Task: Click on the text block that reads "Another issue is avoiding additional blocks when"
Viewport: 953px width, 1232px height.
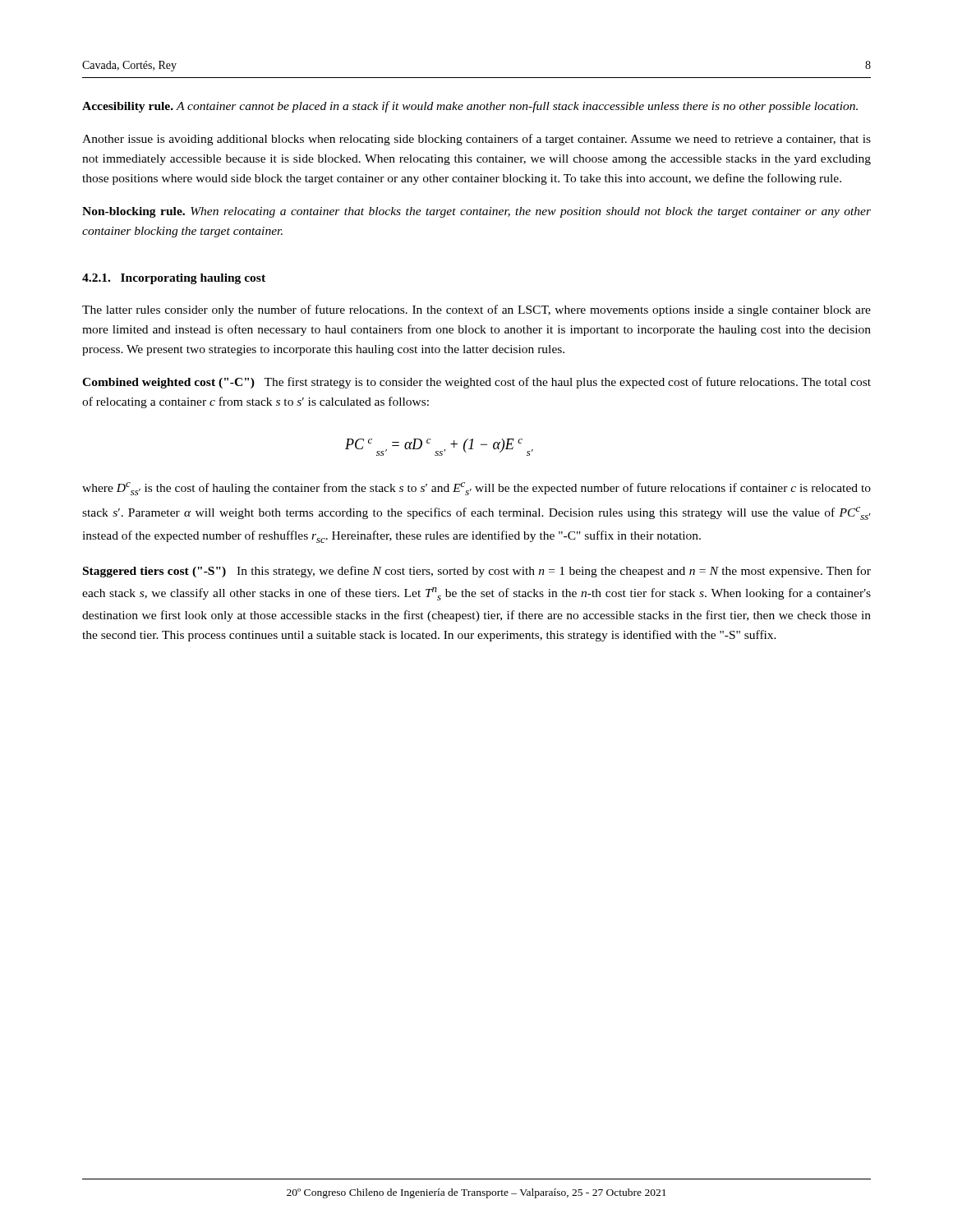Action: point(476,158)
